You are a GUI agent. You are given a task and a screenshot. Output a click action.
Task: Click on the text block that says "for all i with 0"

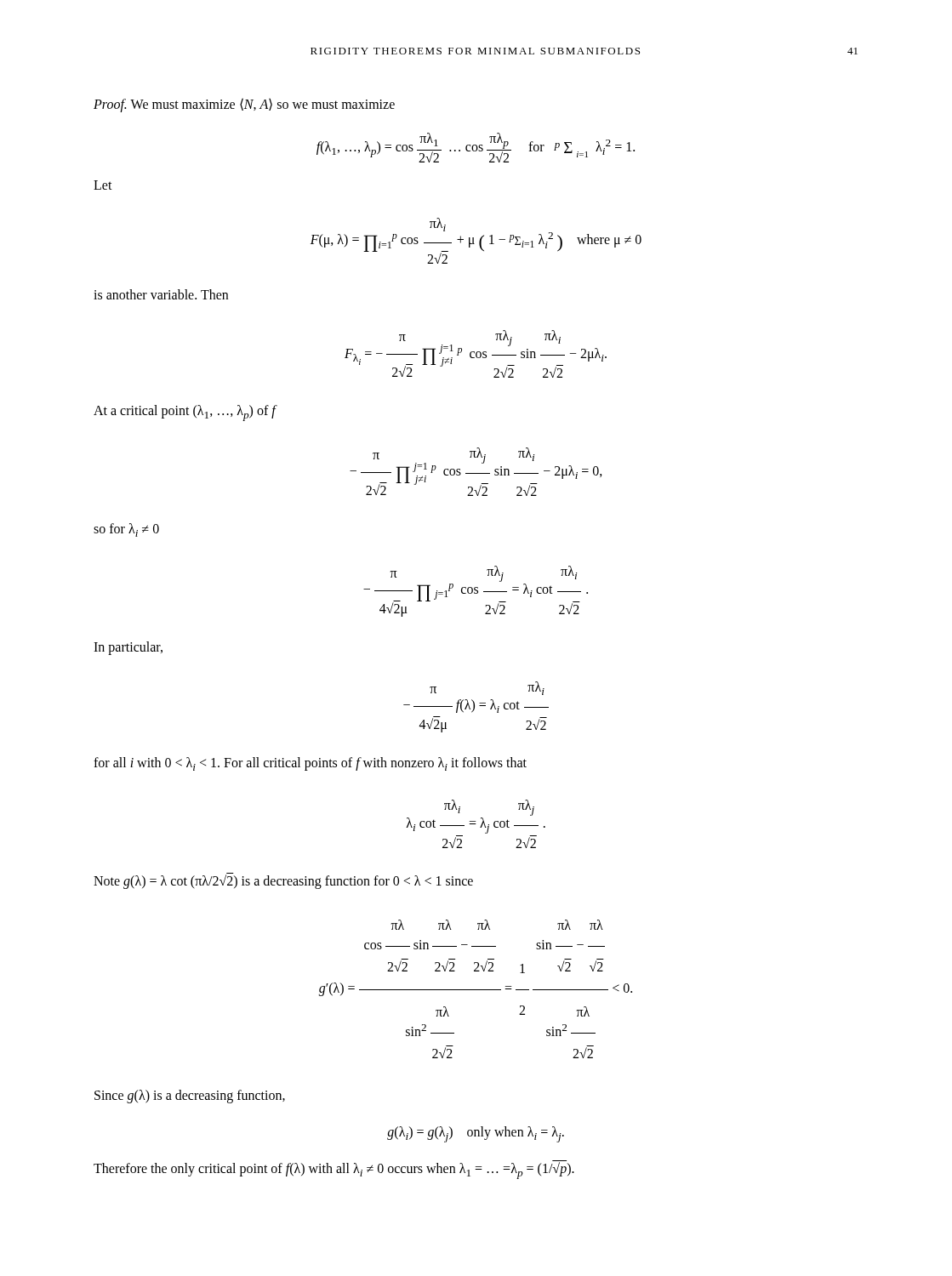tap(310, 764)
